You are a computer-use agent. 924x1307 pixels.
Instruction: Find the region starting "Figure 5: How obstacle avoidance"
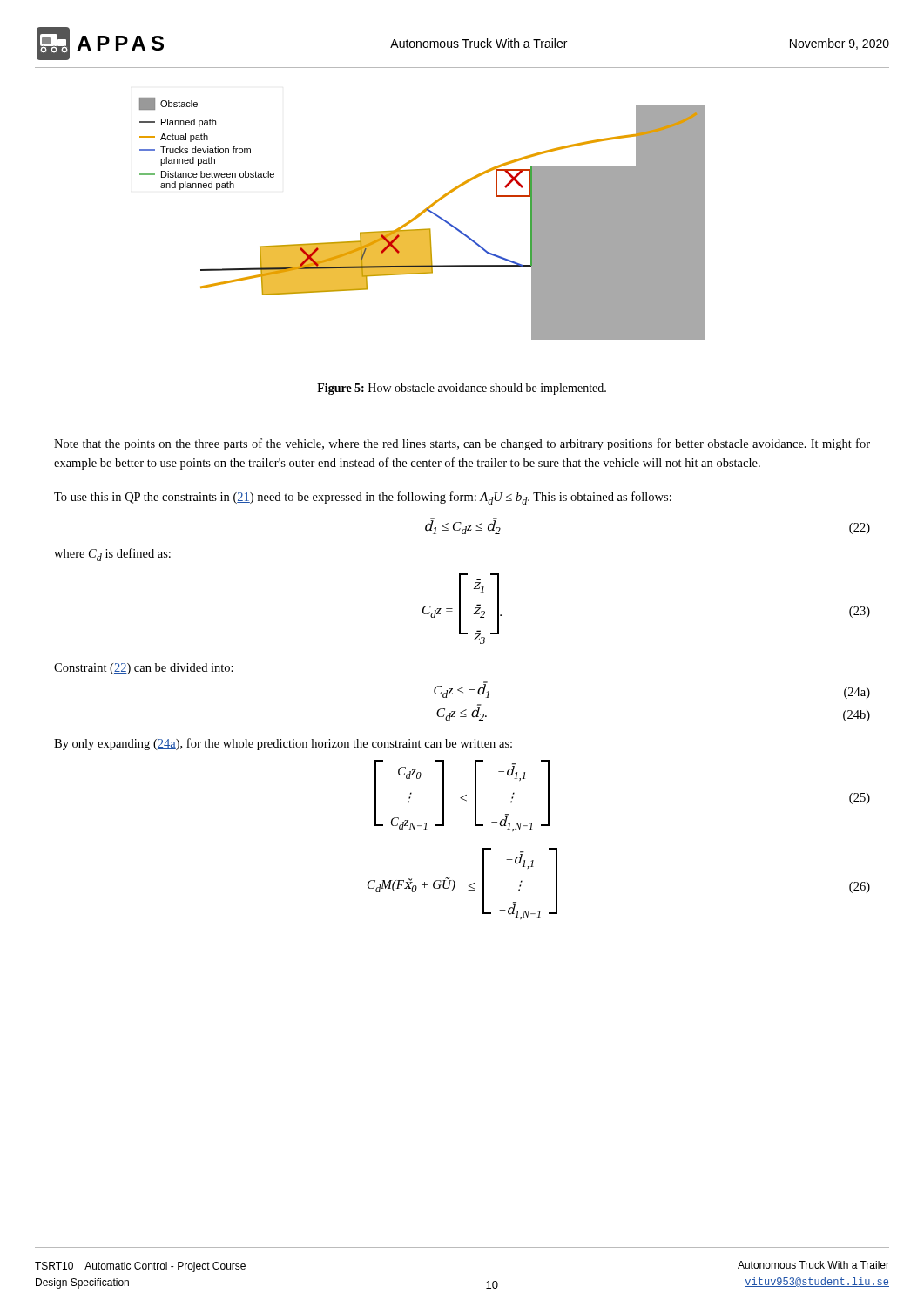click(x=462, y=388)
